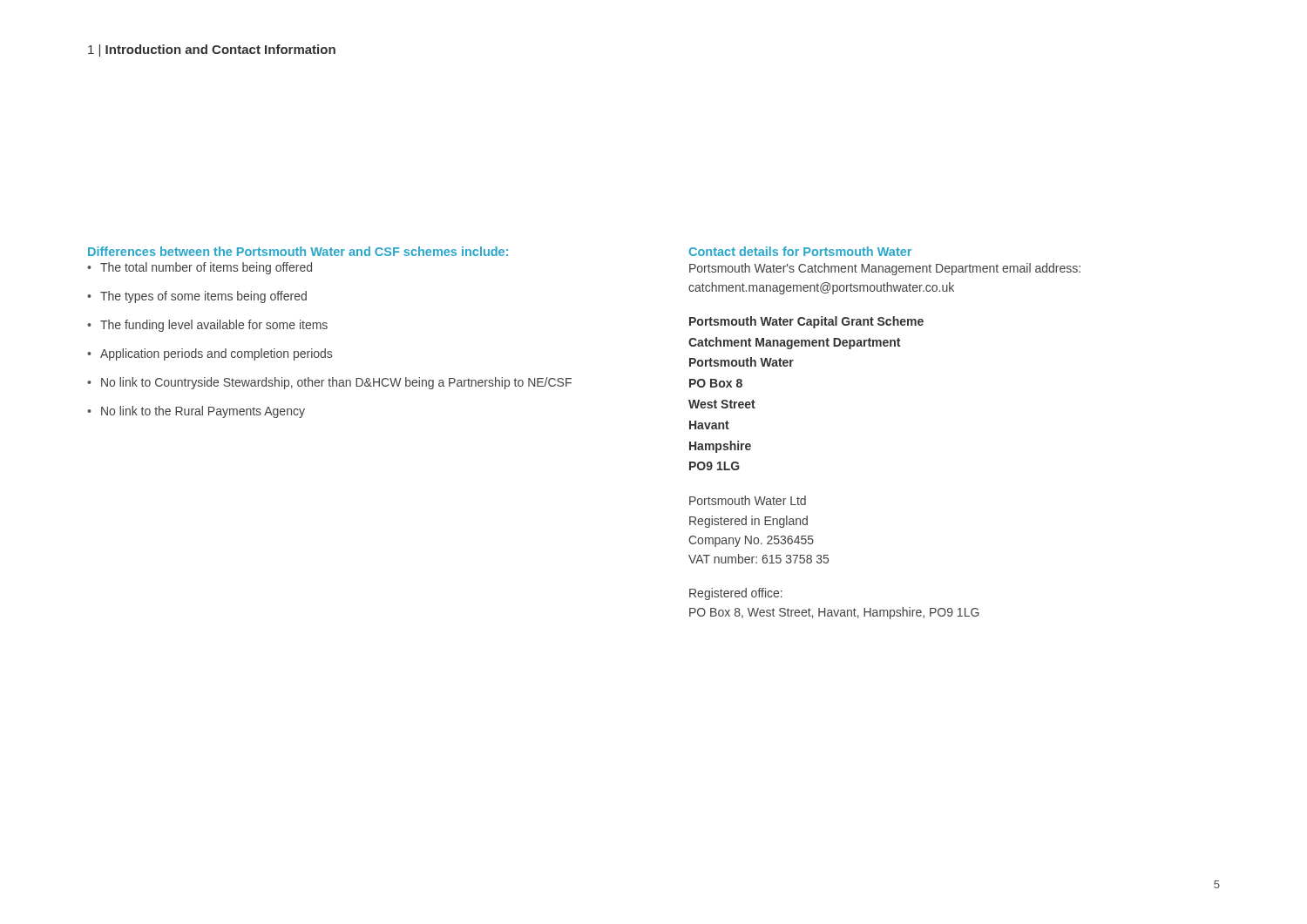
Task: Select the list item containing "• No link to the Rural Payments Agency"
Action: point(196,411)
